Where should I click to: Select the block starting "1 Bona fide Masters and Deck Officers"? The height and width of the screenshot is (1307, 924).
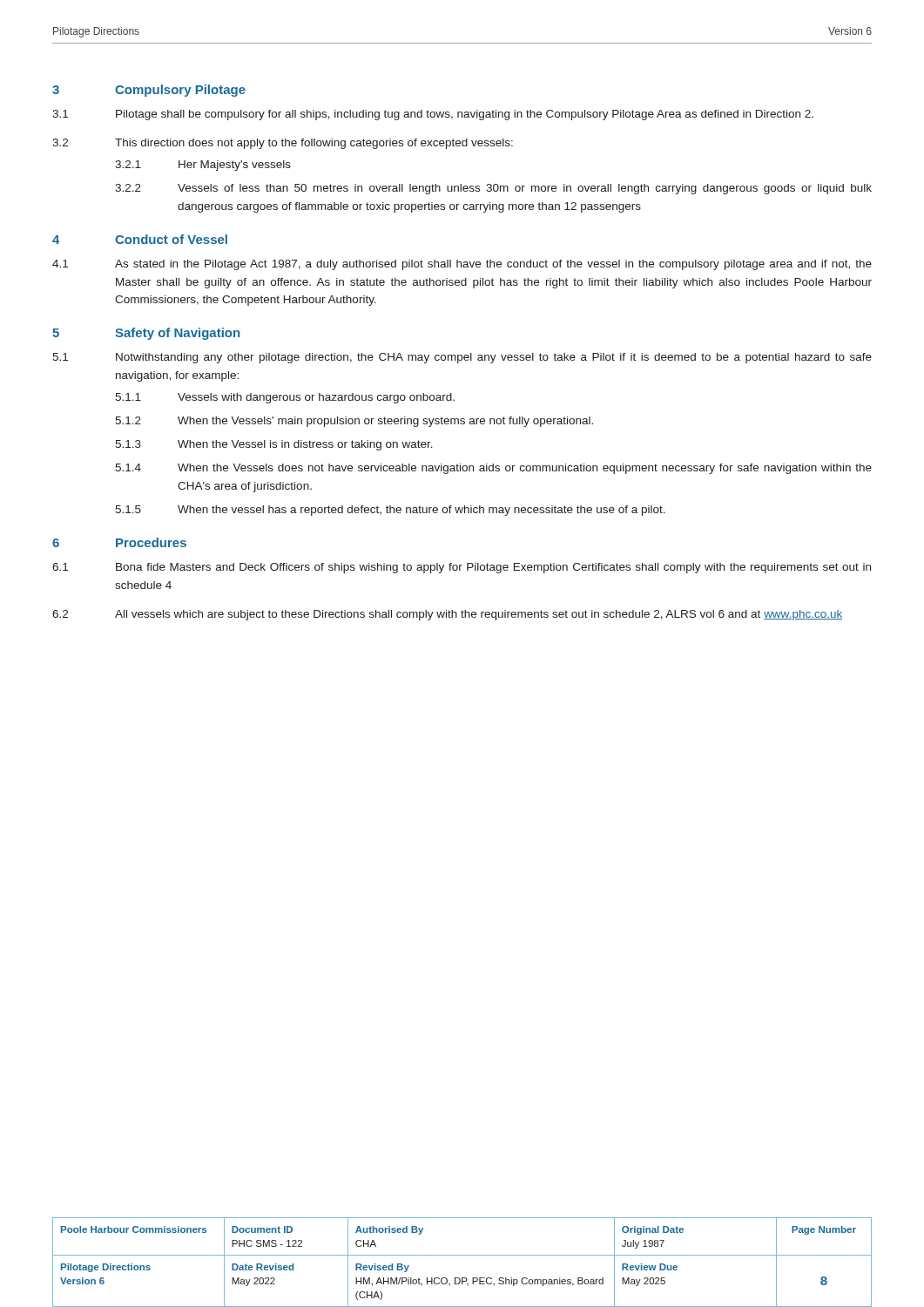tap(462, 577)
